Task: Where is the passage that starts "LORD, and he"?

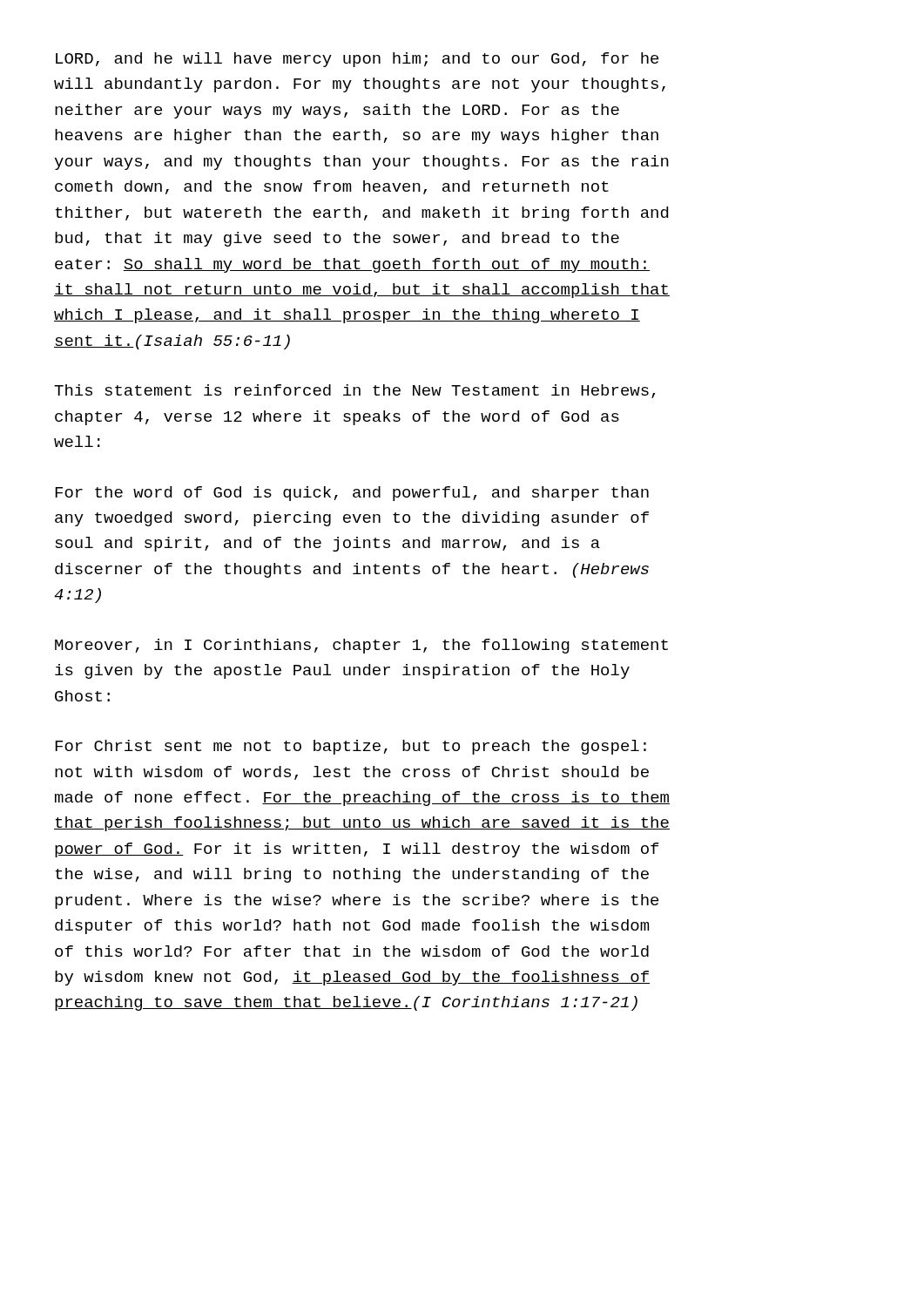Action: click(362, 200)
